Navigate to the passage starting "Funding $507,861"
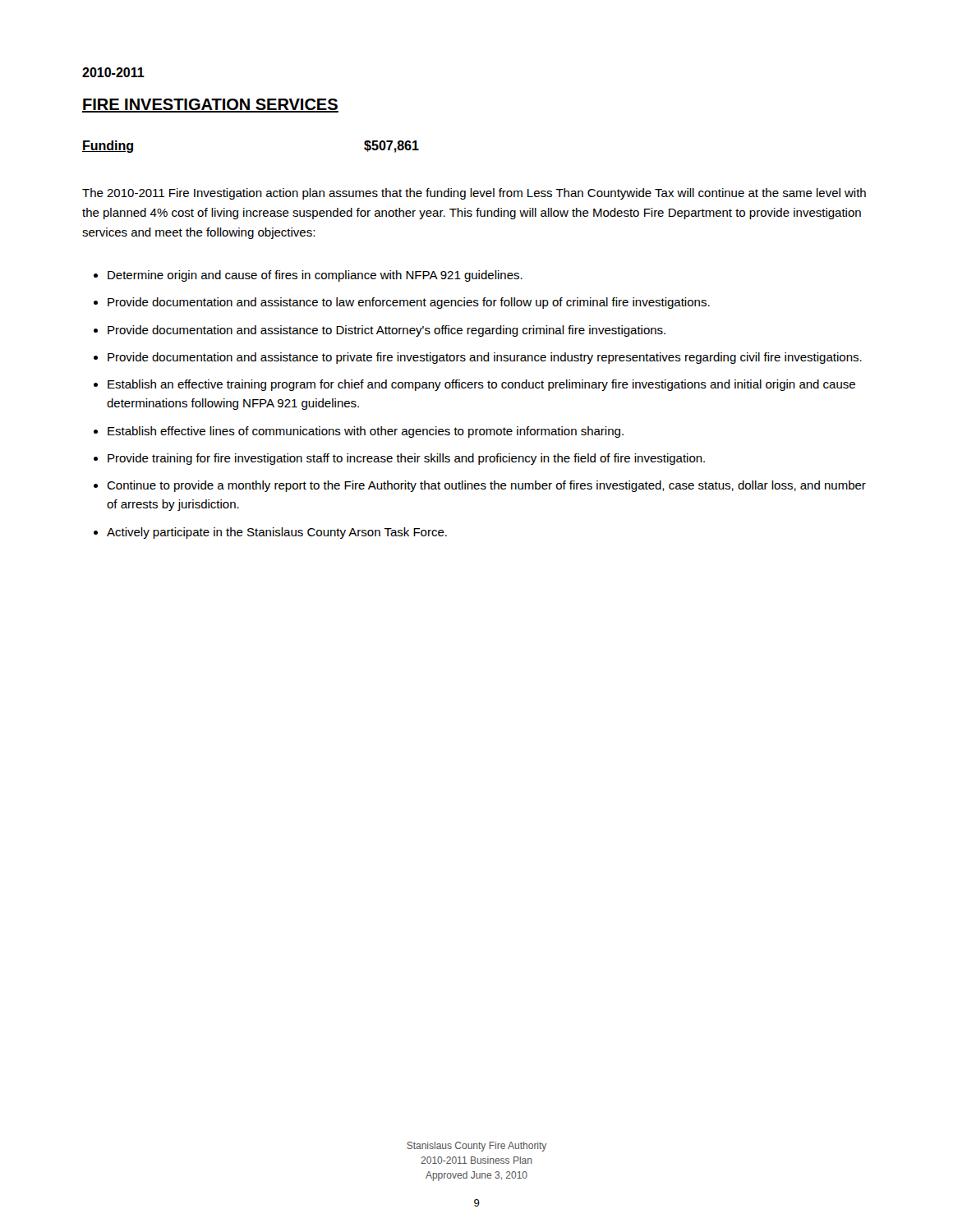Viewport: 953px width, 1232px height. 104,147
